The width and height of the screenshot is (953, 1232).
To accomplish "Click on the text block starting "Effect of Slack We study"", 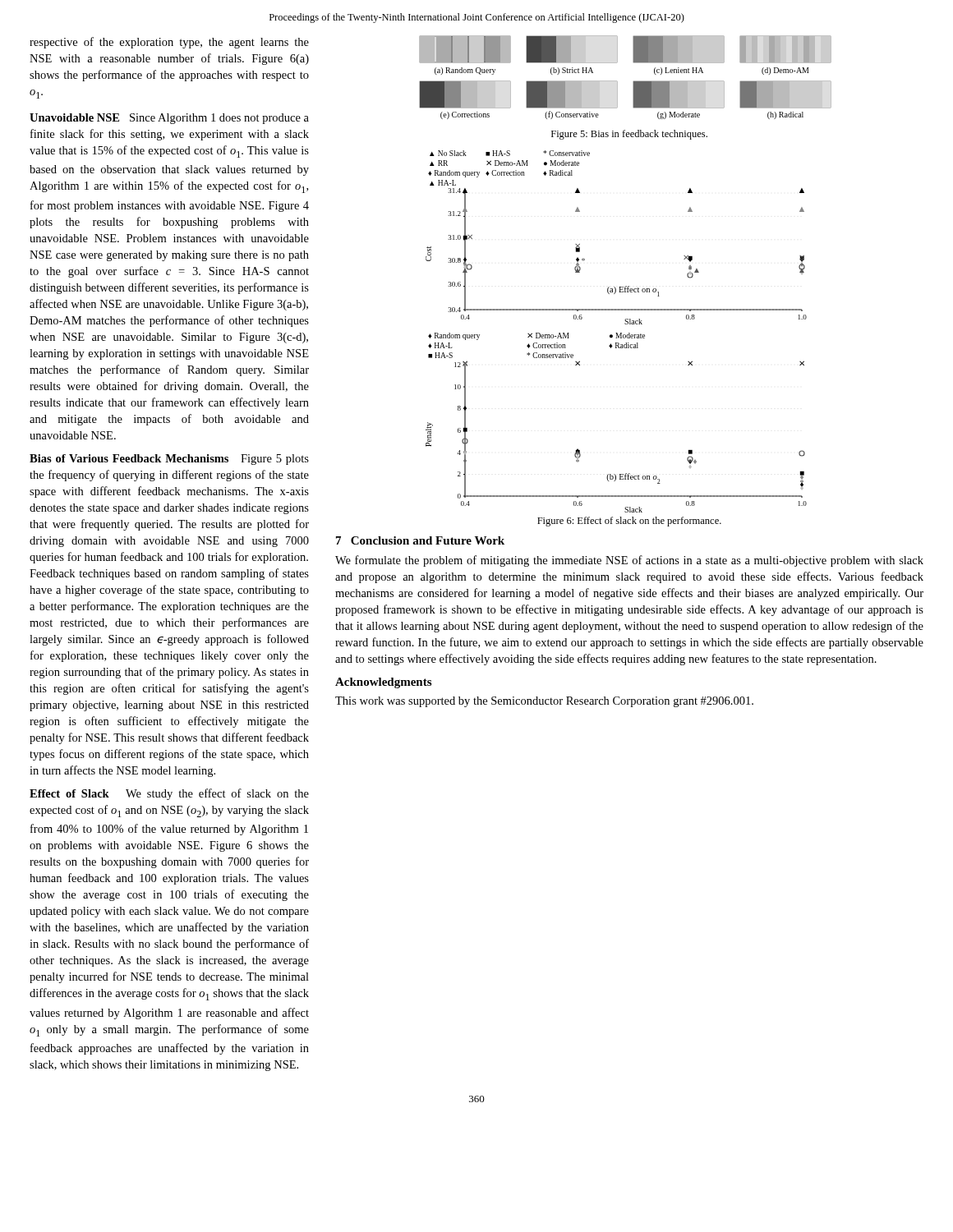I will coord(169,929).
